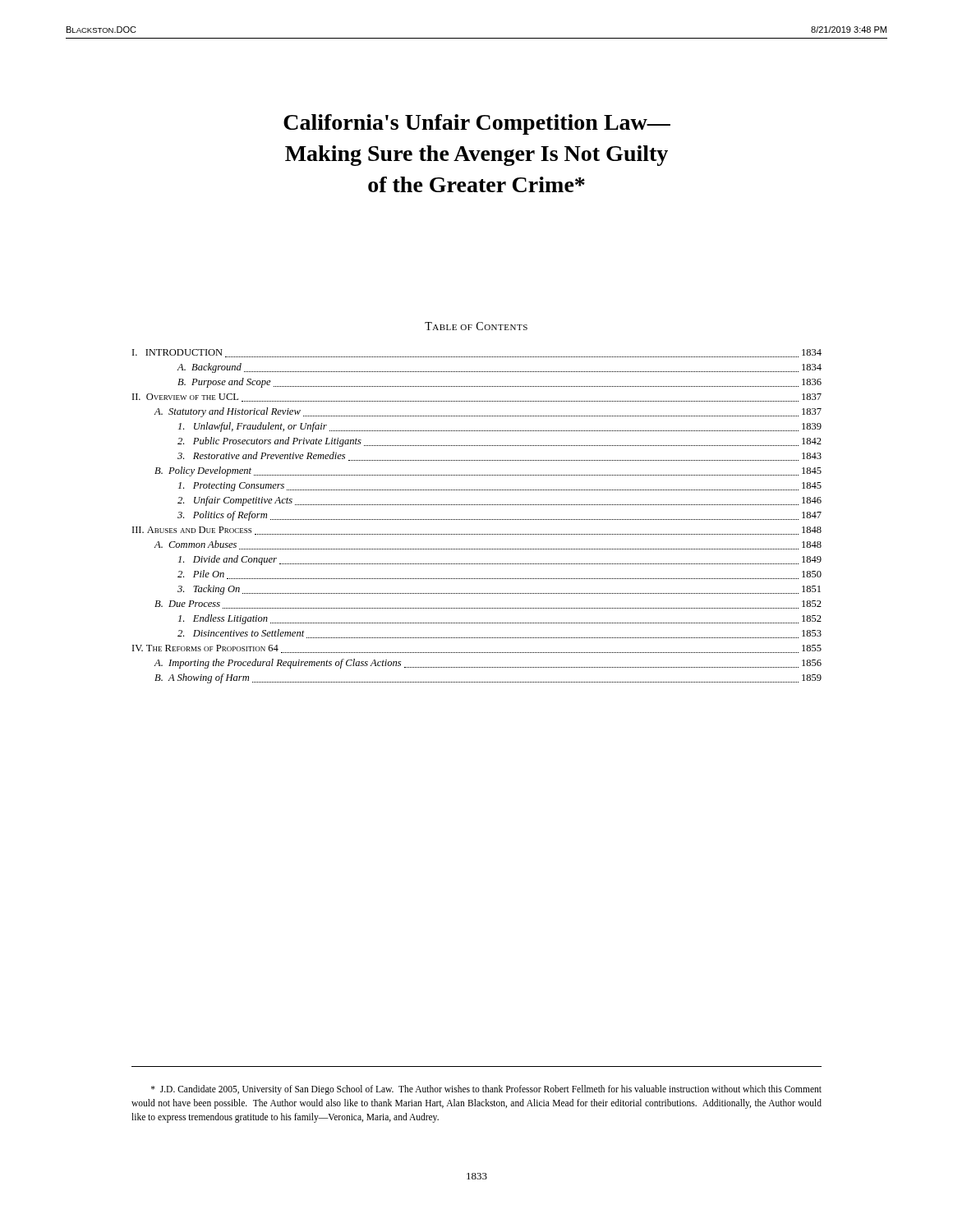Select the list item that reads "A. Importing the Procedural Requirements of Class"
Viewport: 953px width, 1232px height.
click(x=476, y=663)
